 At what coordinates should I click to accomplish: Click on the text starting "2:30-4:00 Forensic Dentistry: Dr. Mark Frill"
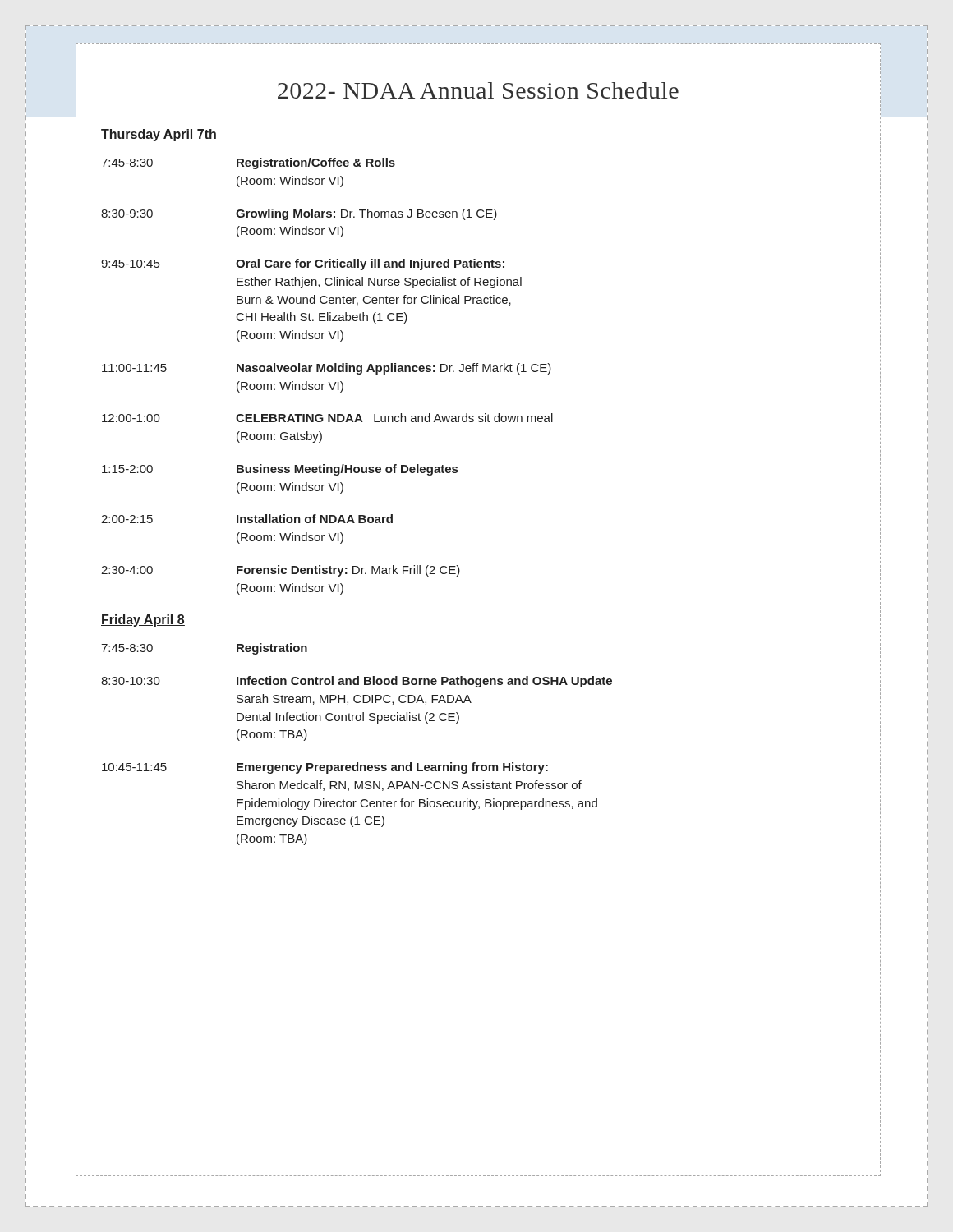(281, 571)
